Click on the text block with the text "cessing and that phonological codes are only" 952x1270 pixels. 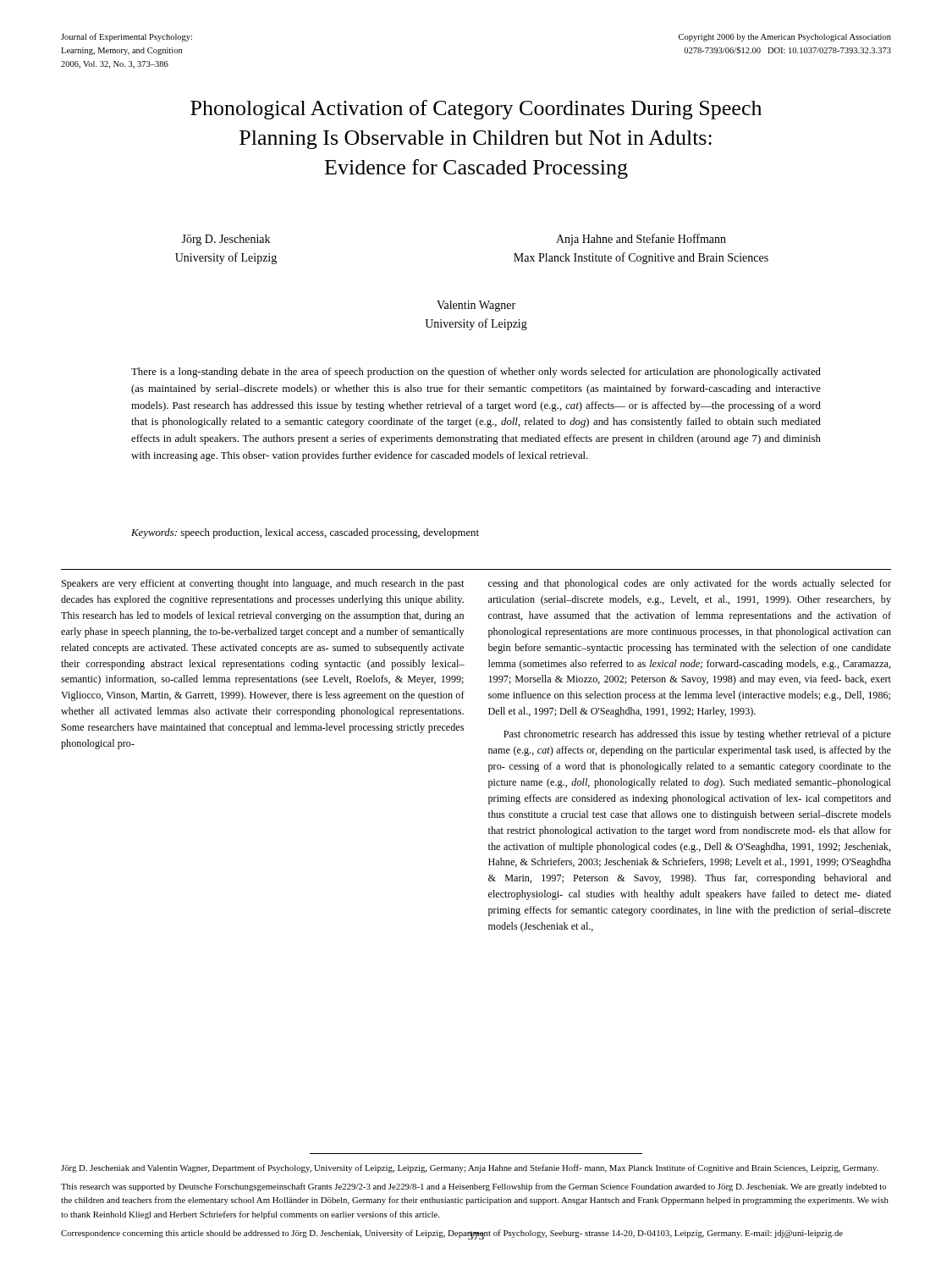point(689,755)
